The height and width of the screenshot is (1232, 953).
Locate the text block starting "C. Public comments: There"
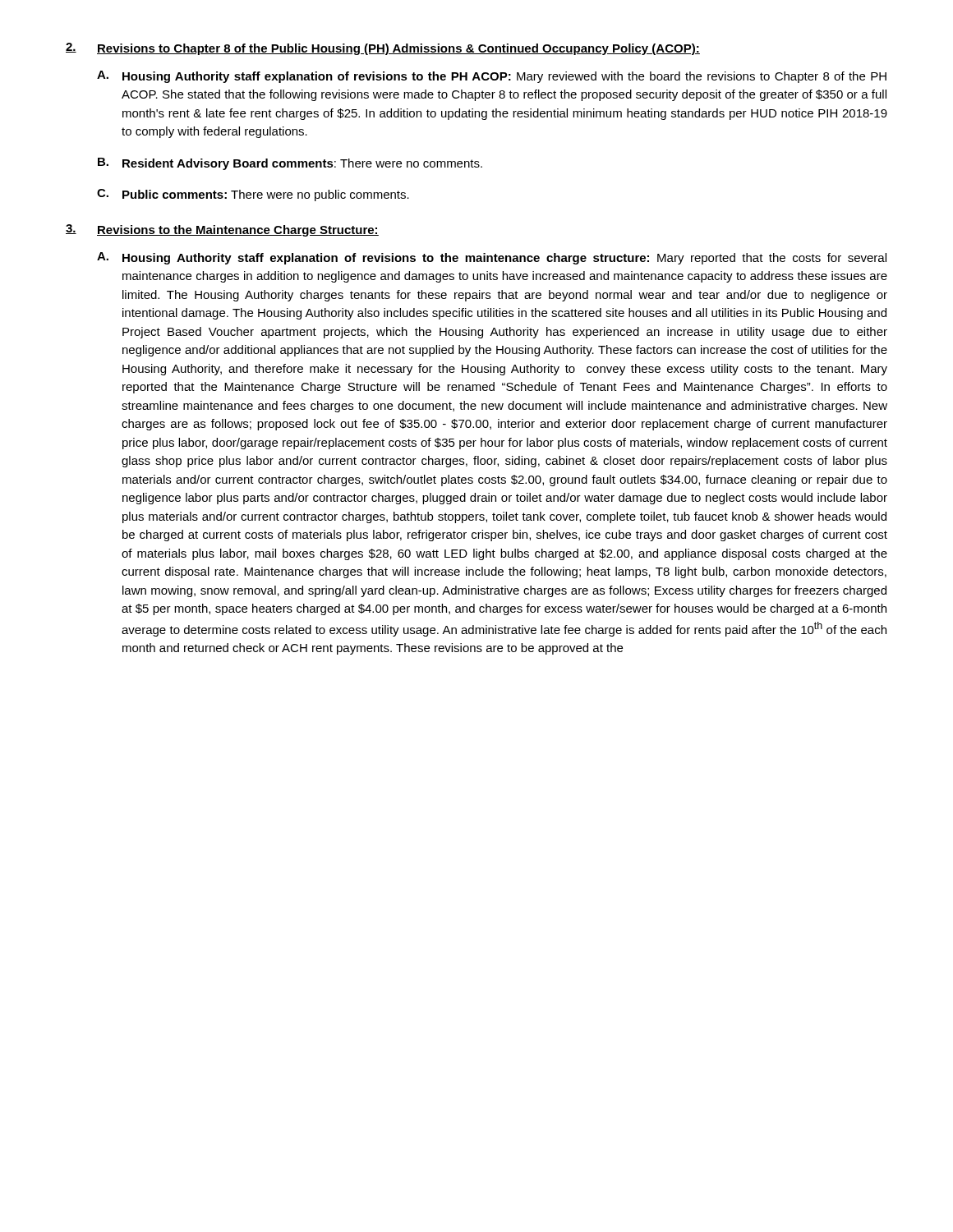point(253,195)
